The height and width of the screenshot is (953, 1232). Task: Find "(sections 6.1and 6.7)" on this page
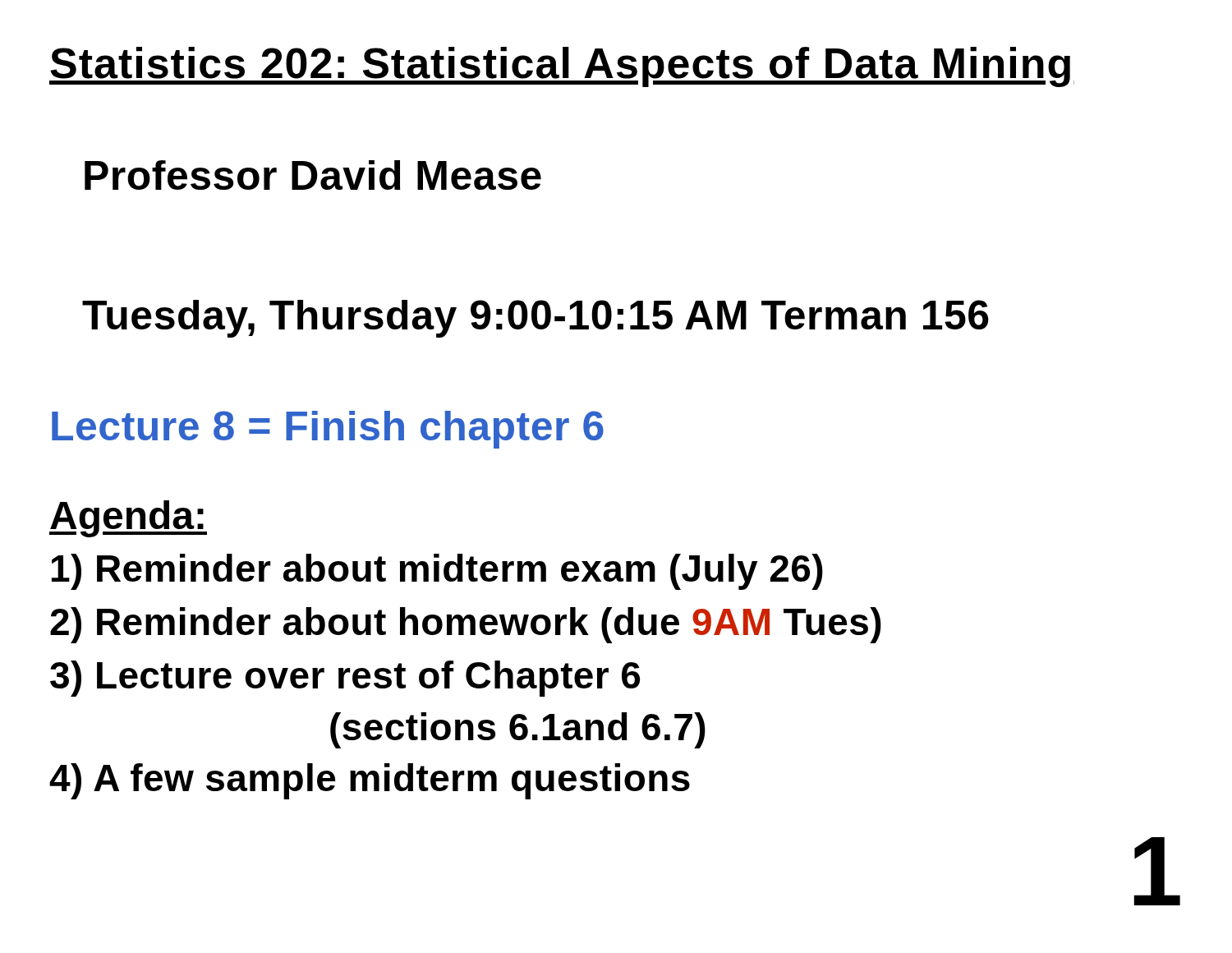tap(518, 727)
